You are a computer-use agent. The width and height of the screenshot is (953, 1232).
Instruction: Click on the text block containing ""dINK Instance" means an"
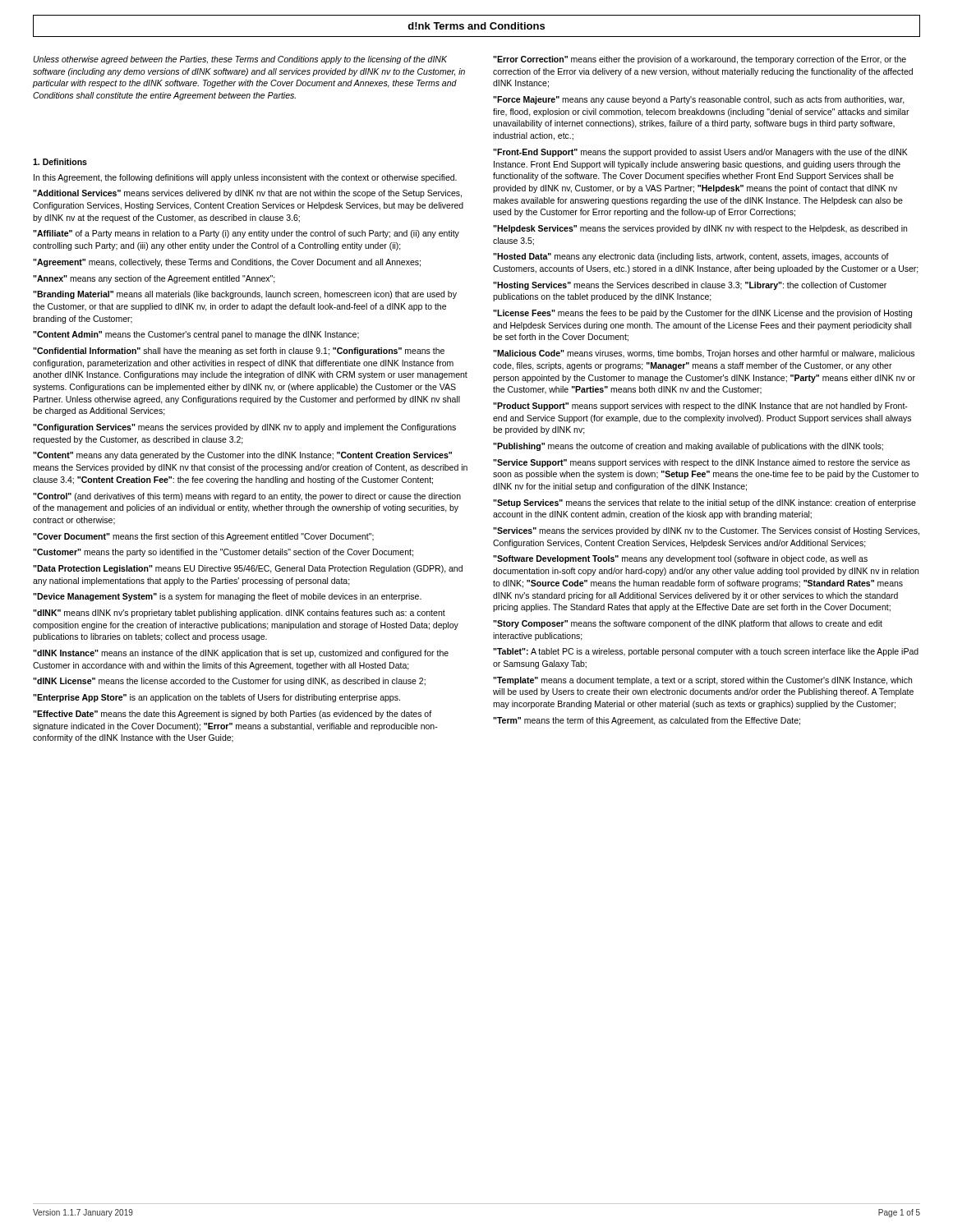pyautogui.click(x=241, y=659)
